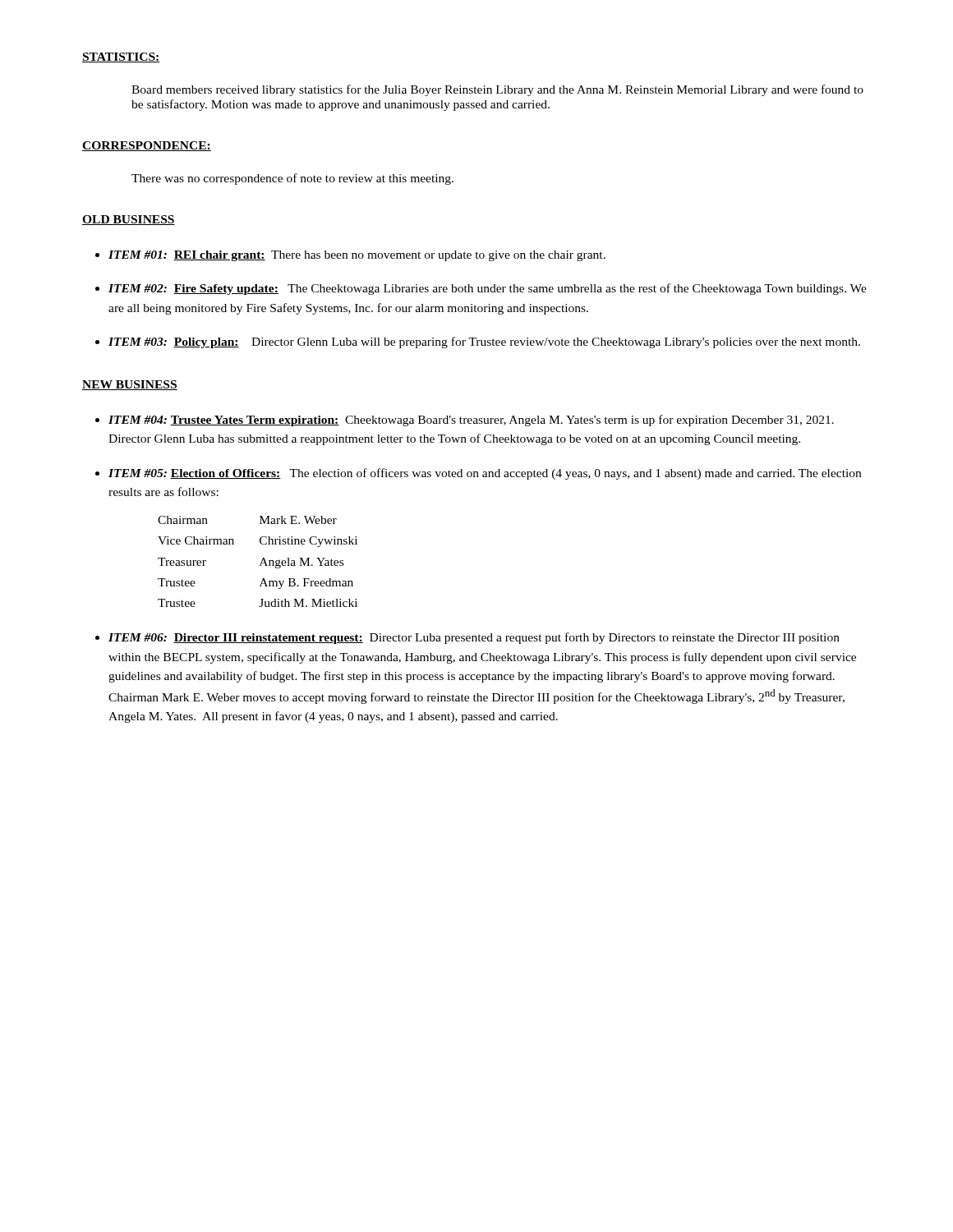
Task: Point to the block beginning "Board members received library statistics for the Julia"
Action: 497,97
